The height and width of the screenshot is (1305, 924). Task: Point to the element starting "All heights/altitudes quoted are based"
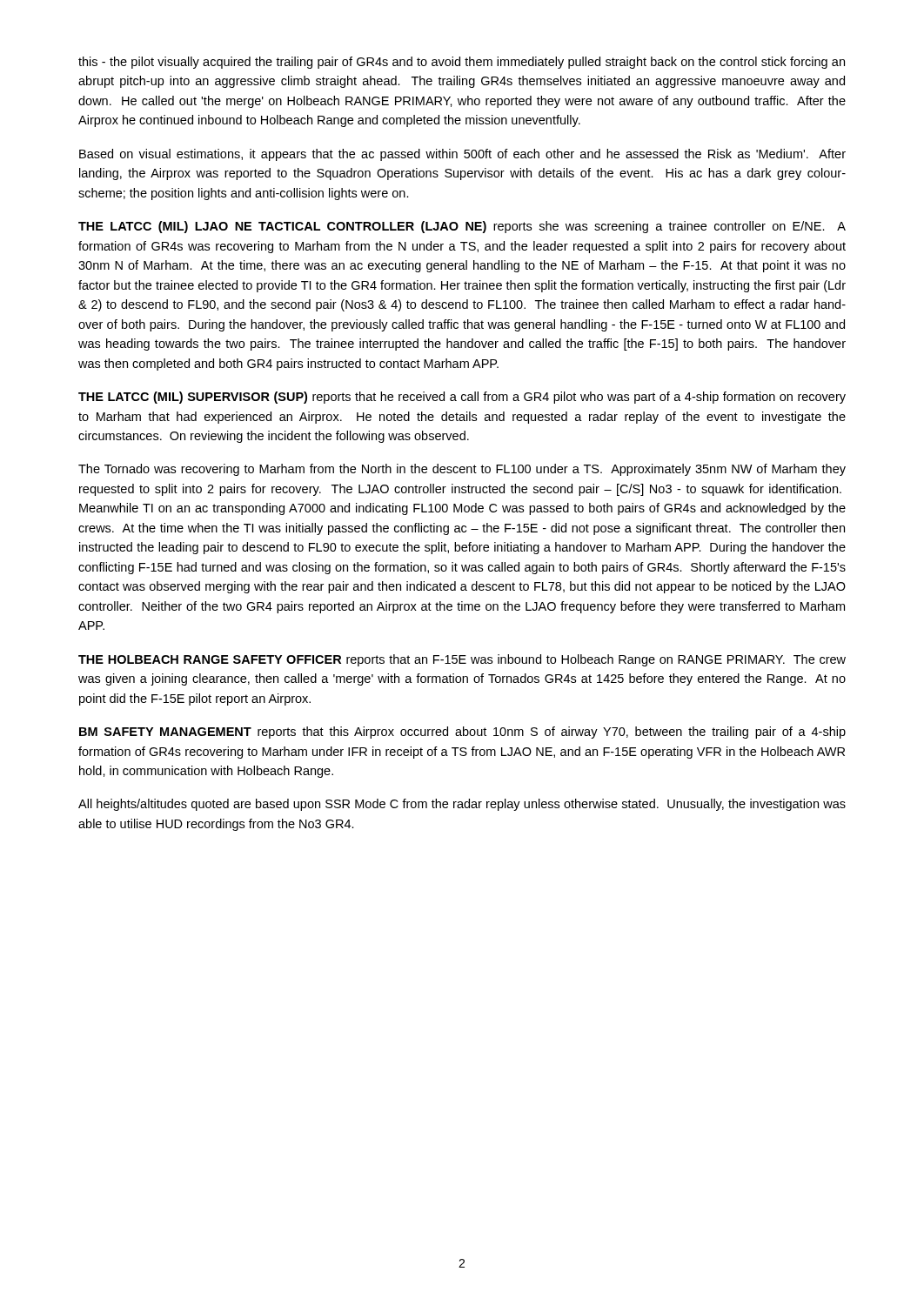coord(462,814)
